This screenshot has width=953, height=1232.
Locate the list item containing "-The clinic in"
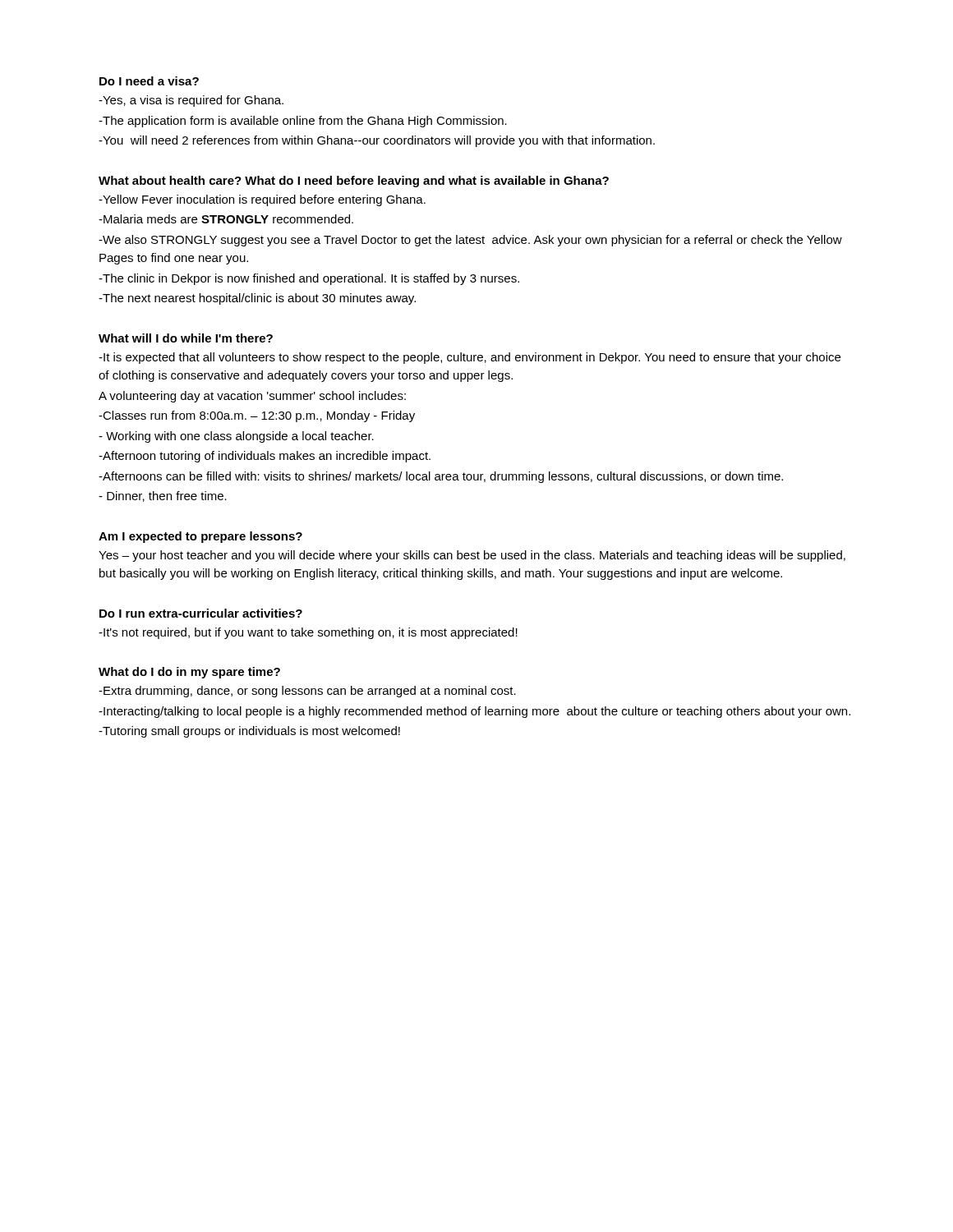click(309, 278)
